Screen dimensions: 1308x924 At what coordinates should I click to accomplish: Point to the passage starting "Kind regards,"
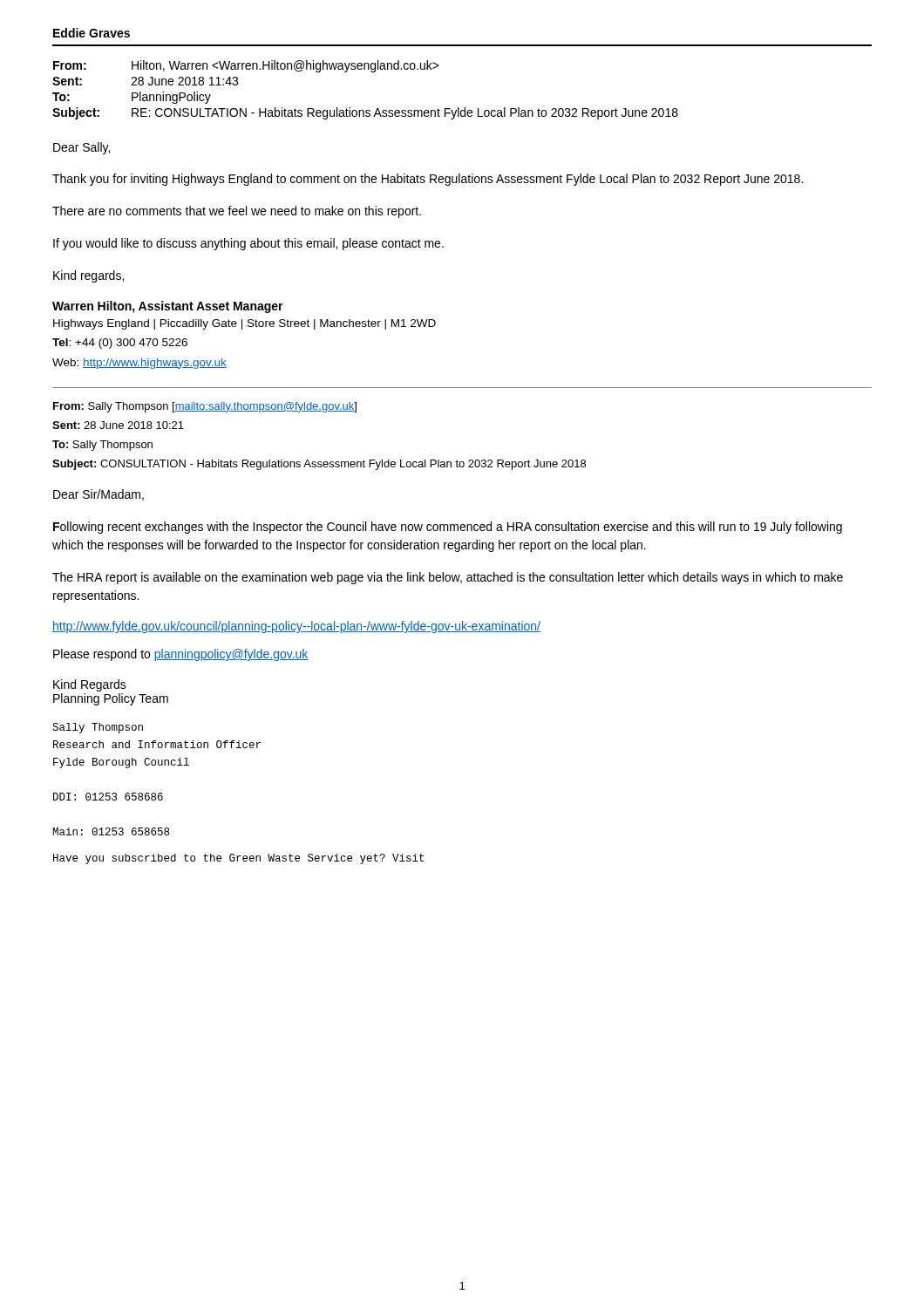pyautogui.click(x=89, y=276)
